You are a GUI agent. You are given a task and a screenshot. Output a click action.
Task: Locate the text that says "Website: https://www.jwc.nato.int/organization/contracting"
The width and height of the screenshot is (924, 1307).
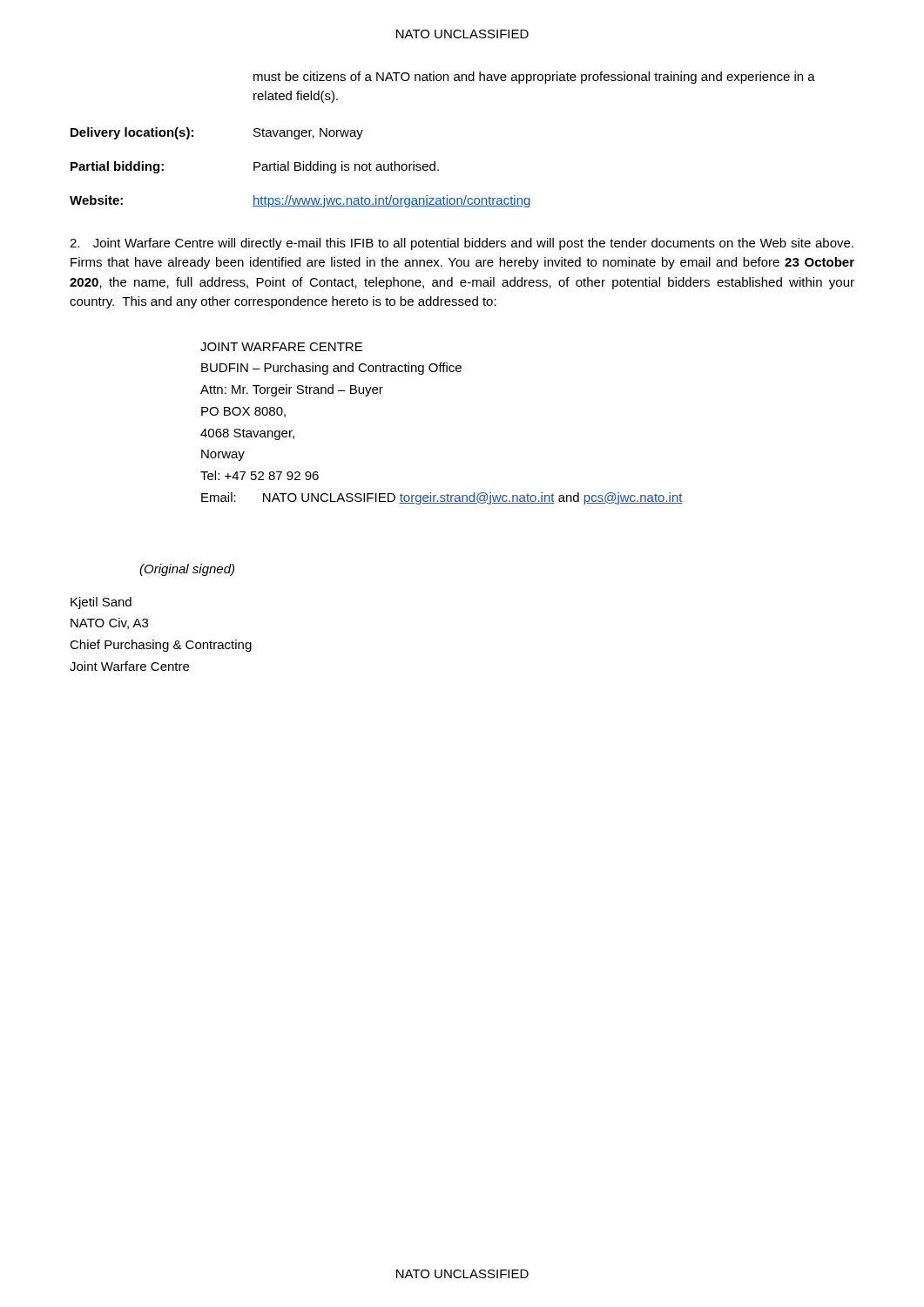pyautogui.click(x=462, y=200)
